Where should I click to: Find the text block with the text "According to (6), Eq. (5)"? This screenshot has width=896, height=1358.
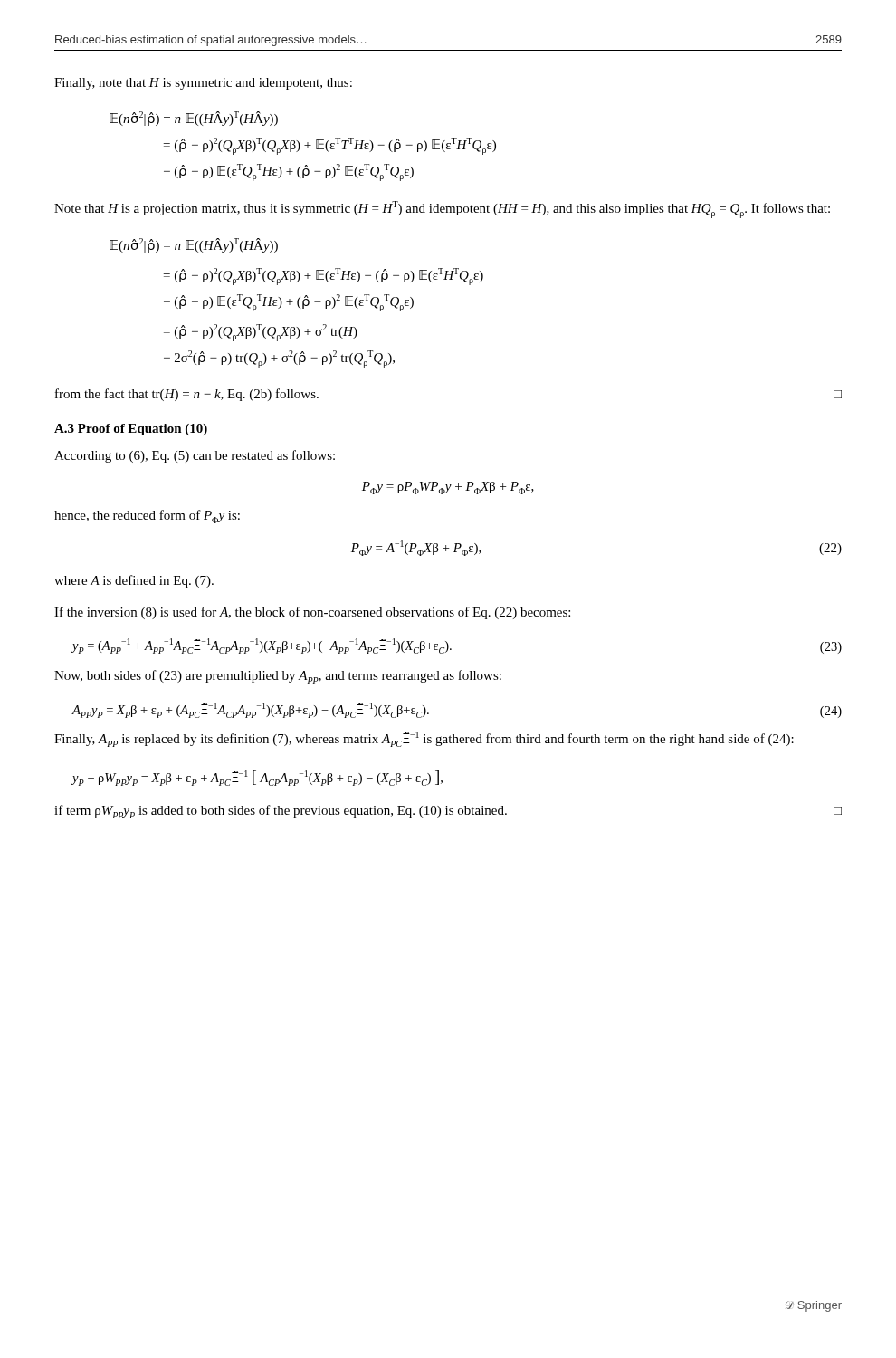195,455
